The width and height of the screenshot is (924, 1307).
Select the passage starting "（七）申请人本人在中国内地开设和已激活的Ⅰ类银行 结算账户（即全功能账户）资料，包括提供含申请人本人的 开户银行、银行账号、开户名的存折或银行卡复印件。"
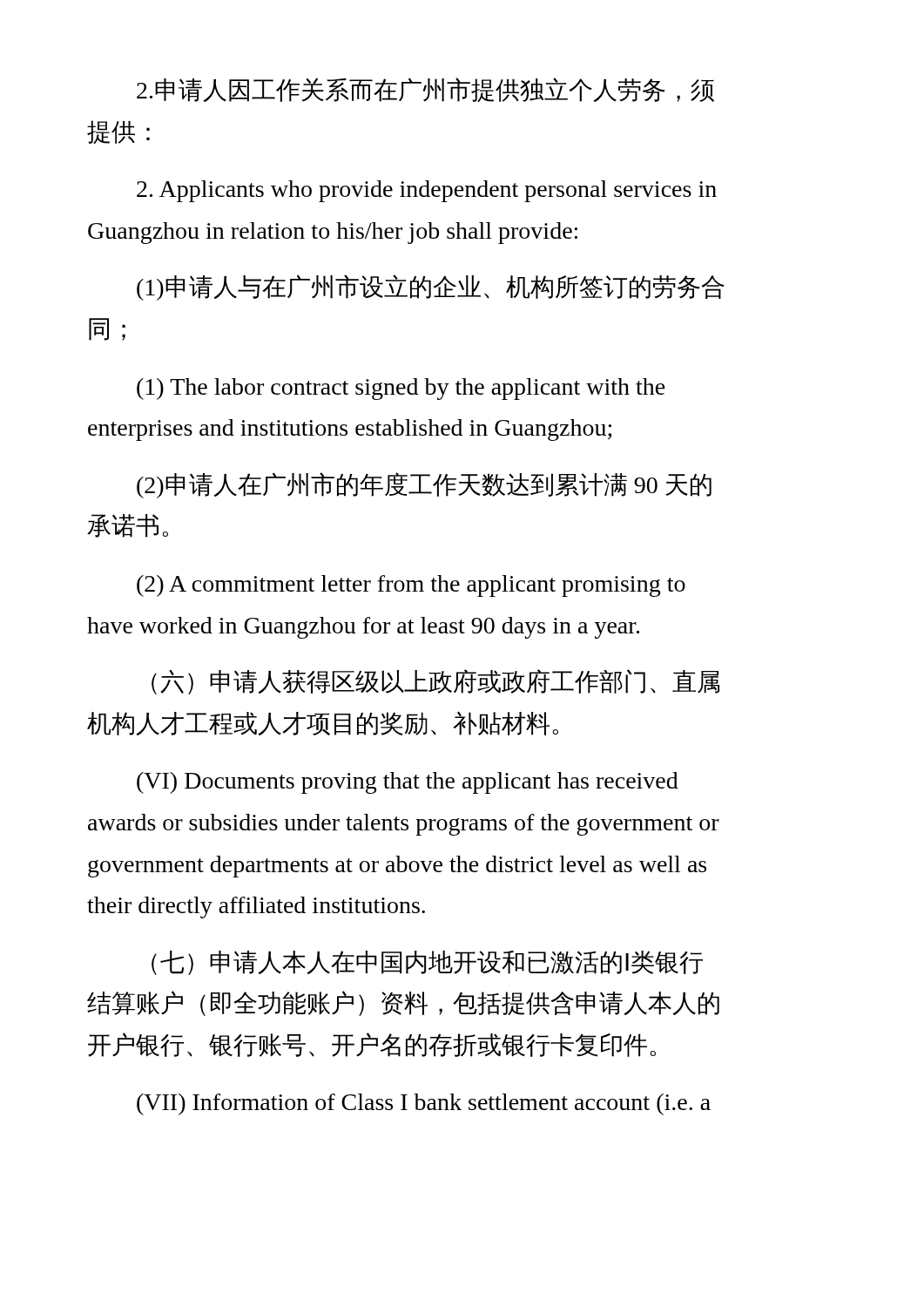[x=462, y=1004]
